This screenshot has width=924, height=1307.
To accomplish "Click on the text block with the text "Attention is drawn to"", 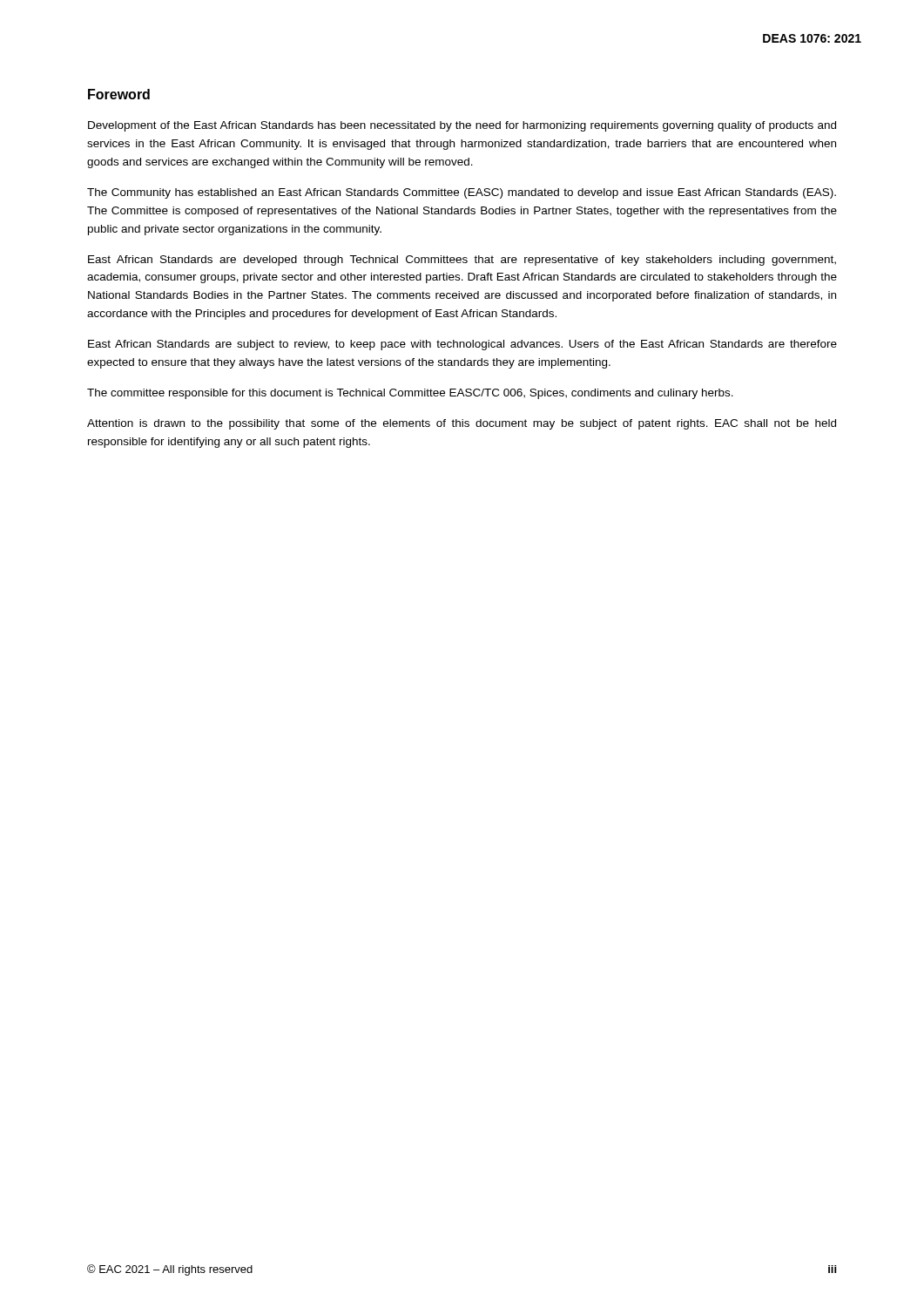I will coord(462,432).
